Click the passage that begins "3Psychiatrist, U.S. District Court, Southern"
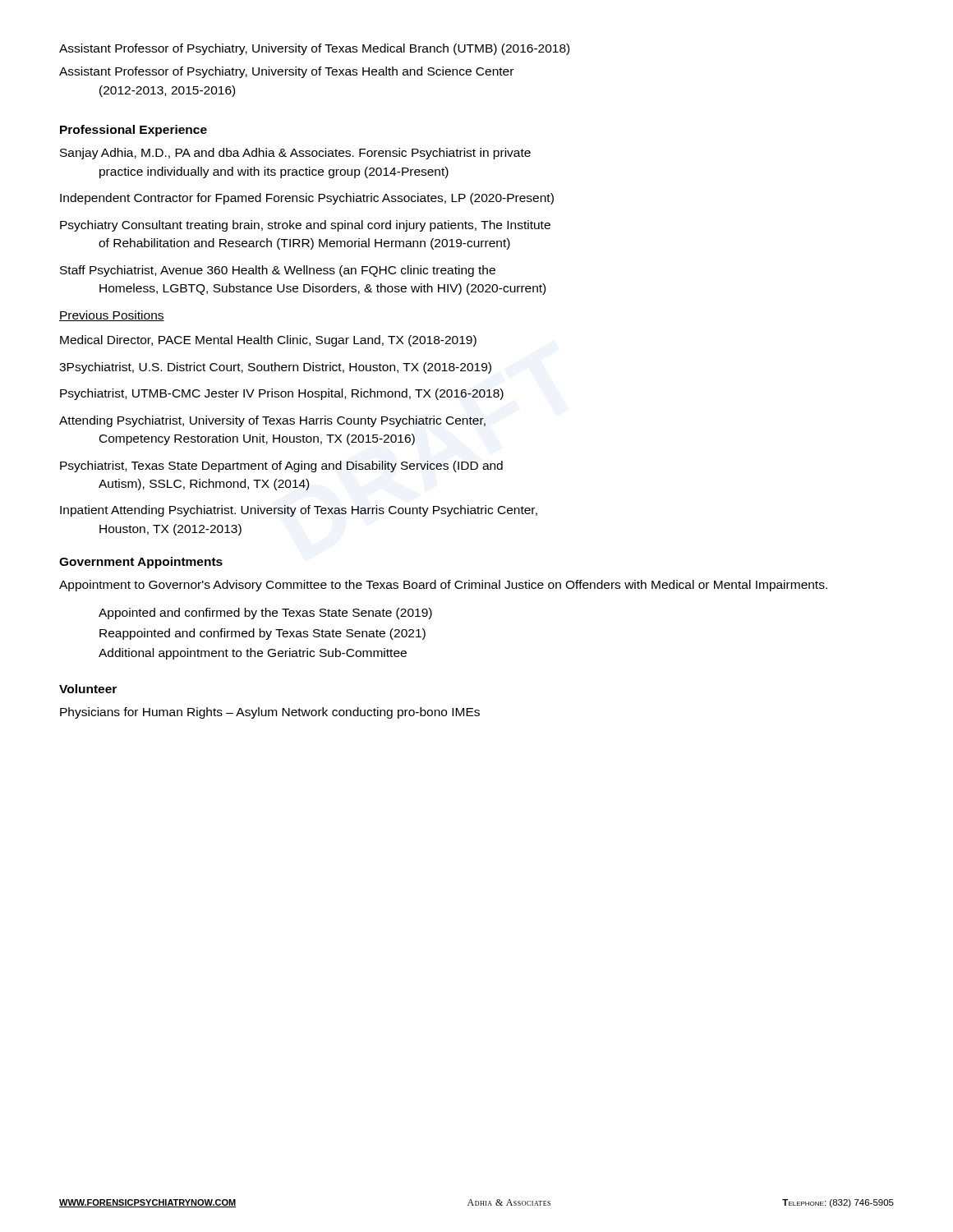 [x=276, y=366]
